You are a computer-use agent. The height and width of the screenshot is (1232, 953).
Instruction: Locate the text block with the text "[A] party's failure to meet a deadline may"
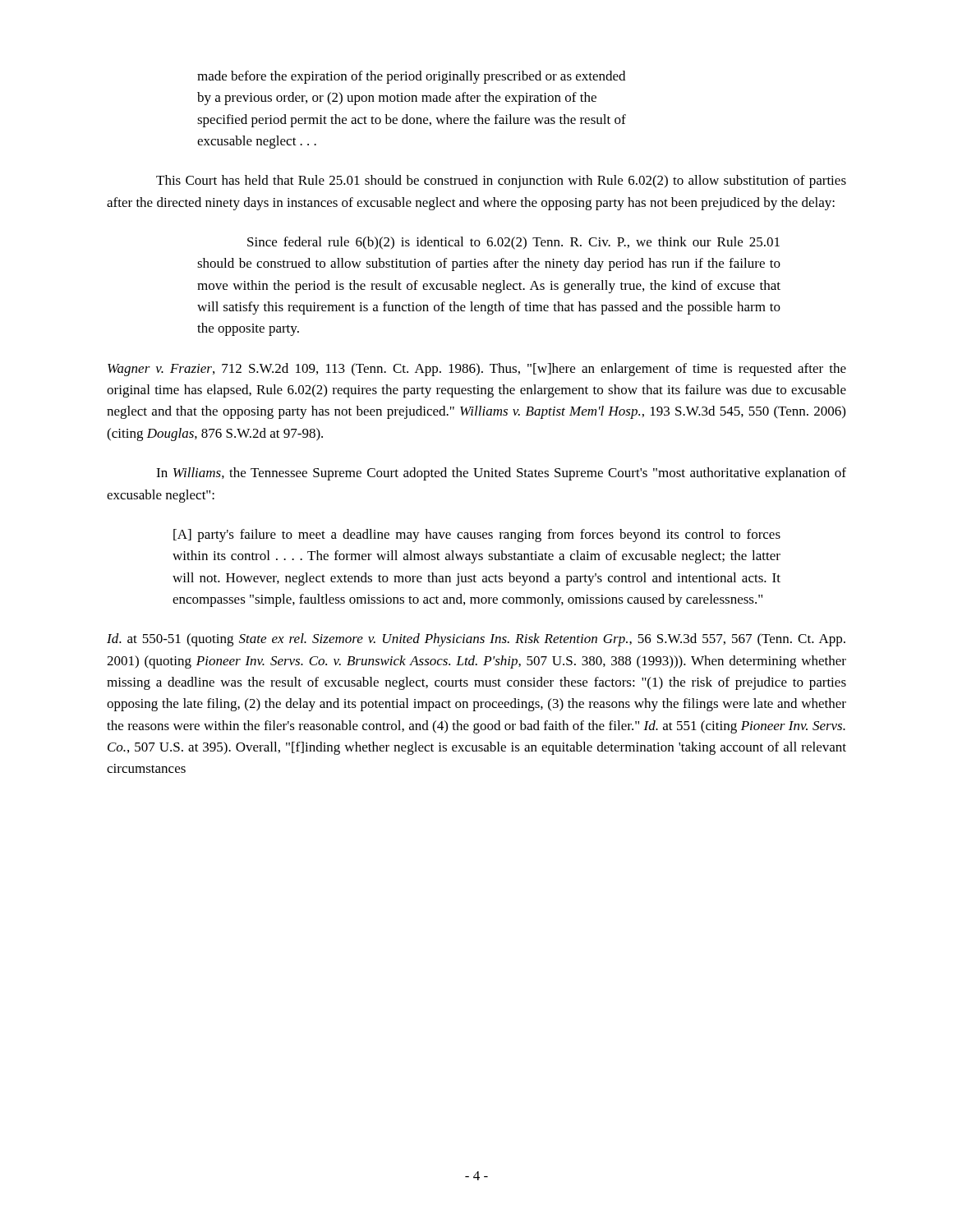[x=476, y=567]
